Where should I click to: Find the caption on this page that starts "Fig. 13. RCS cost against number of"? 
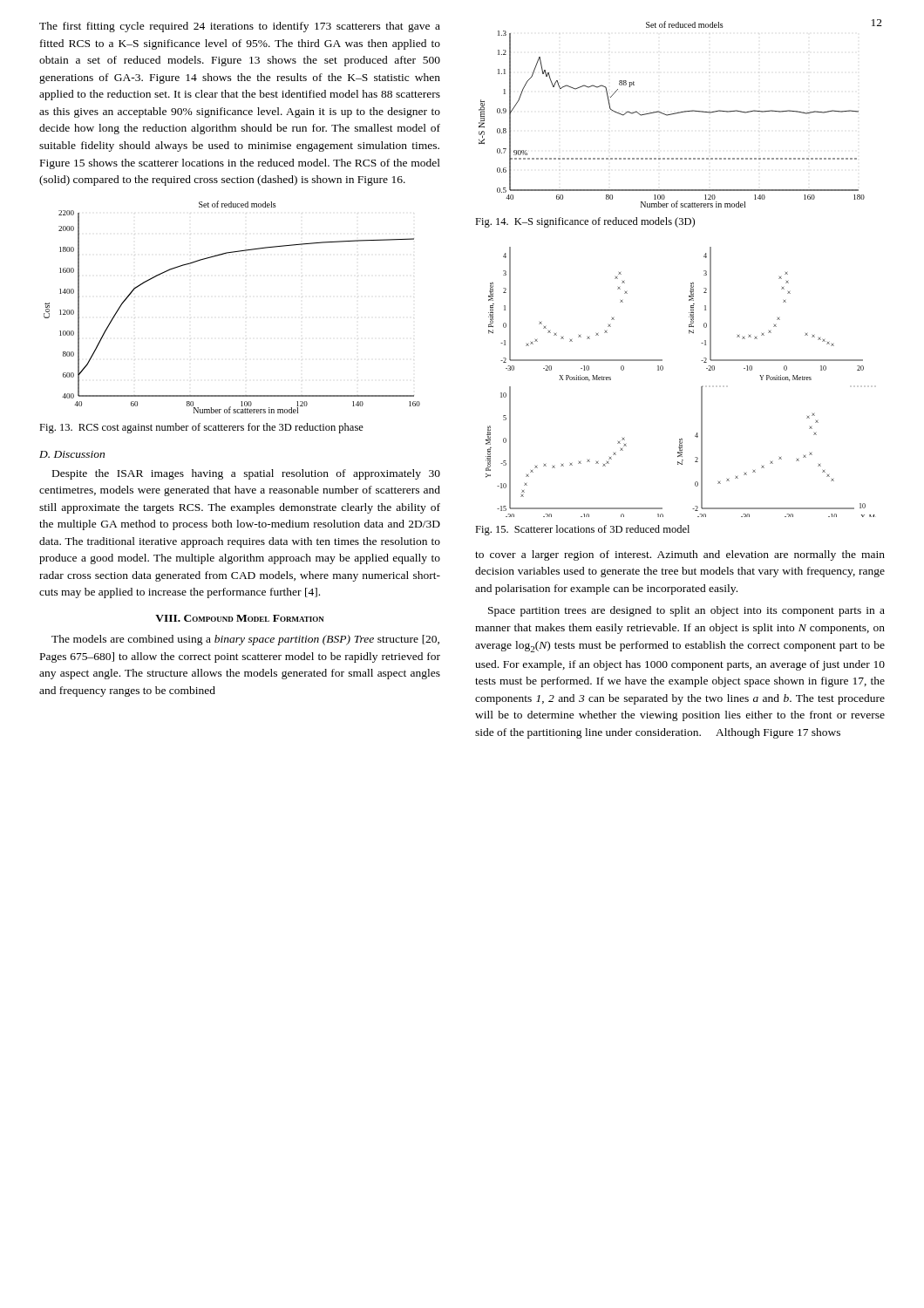click(x=201, y=427)
